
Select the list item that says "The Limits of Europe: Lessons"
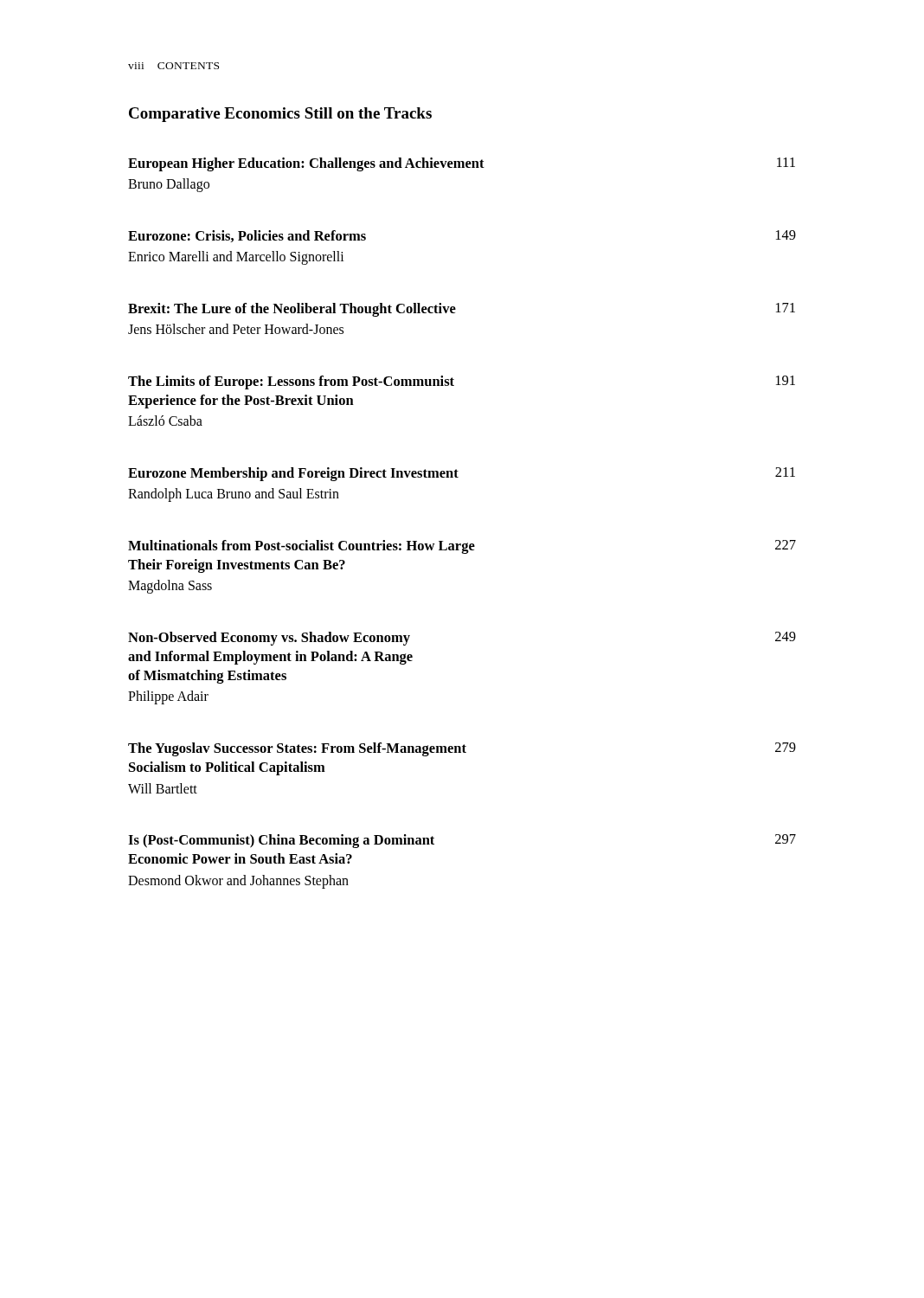(297, 382)
